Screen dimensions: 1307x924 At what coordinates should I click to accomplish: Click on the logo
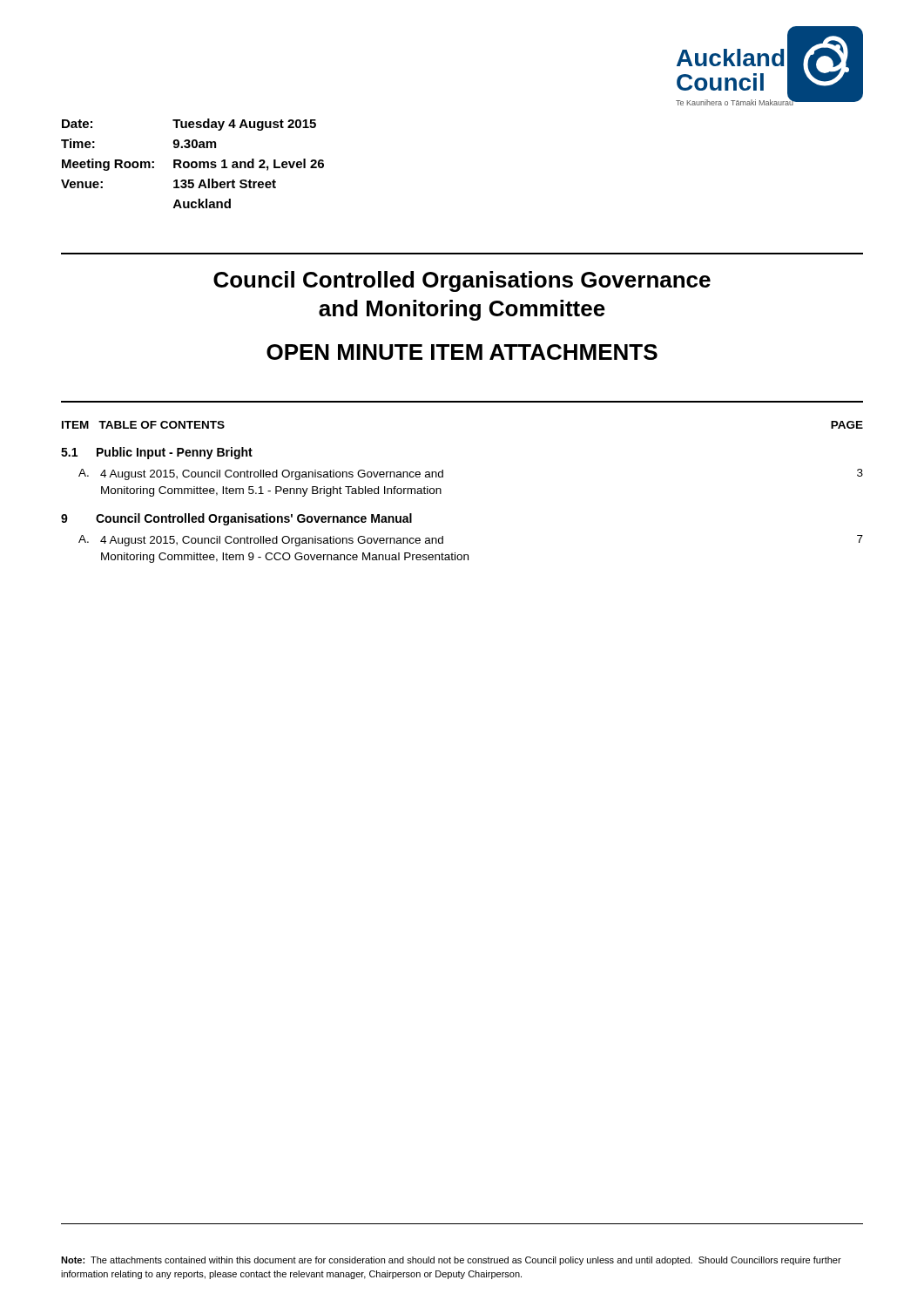click(x=767, y=69)
